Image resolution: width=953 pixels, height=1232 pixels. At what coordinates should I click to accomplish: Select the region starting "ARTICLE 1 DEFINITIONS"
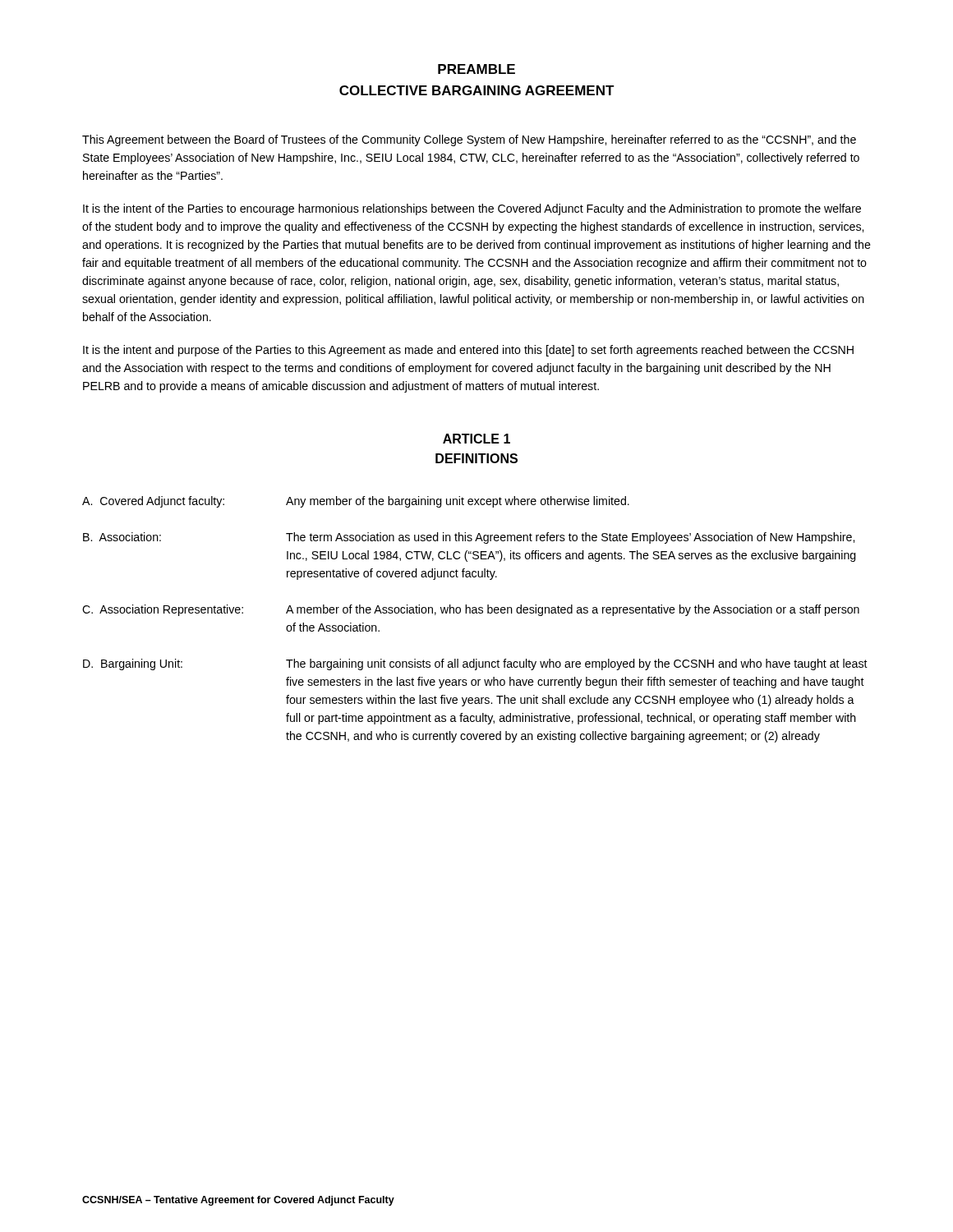point(476,449)
